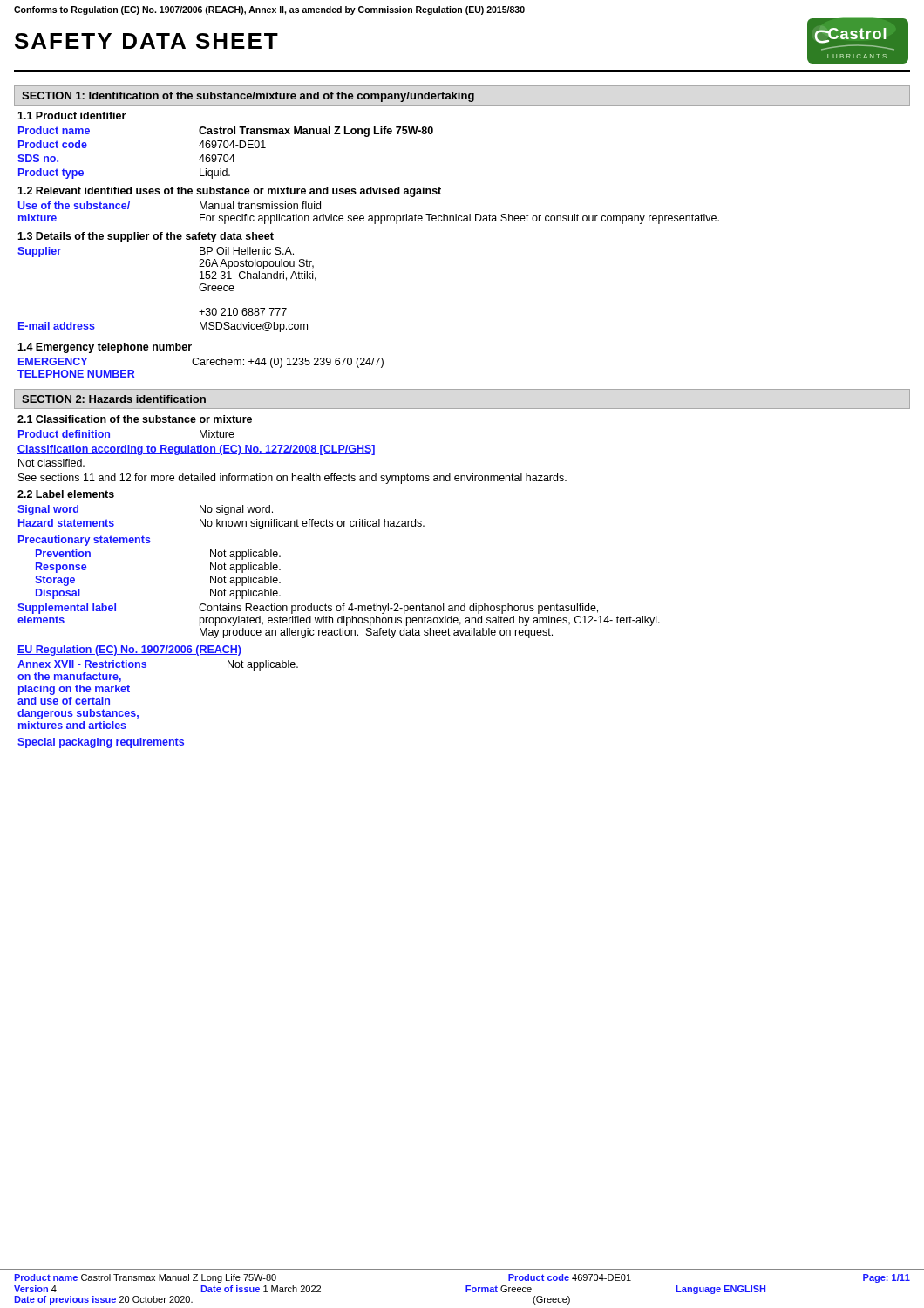Locate the text block starting "4 Emergency telephone number"
This screenshot has width=924, height=1308.
click(105, 347)
